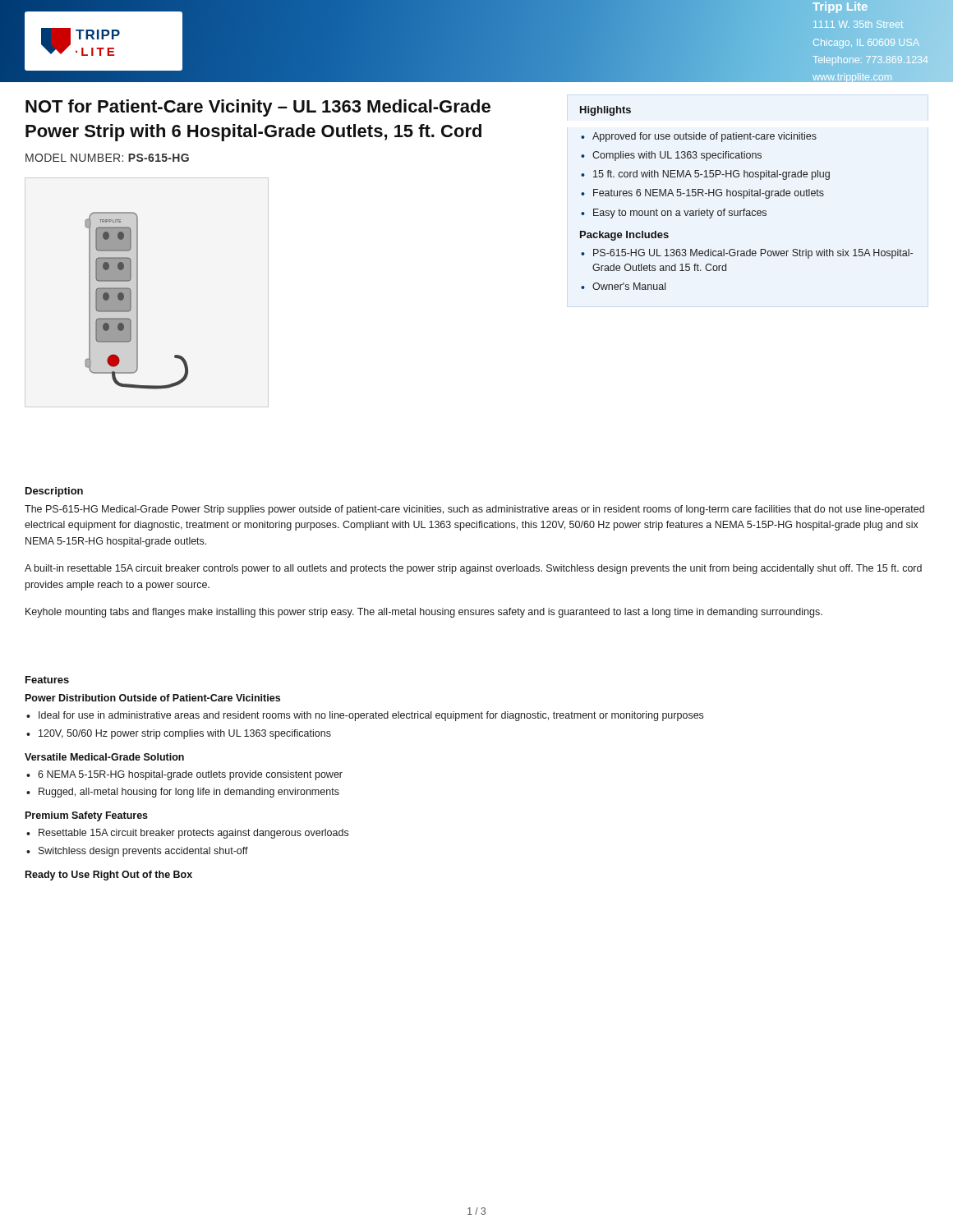Click on the block starting "•Switchless design prevents accidental shut-off"

(x=137, y=851)
